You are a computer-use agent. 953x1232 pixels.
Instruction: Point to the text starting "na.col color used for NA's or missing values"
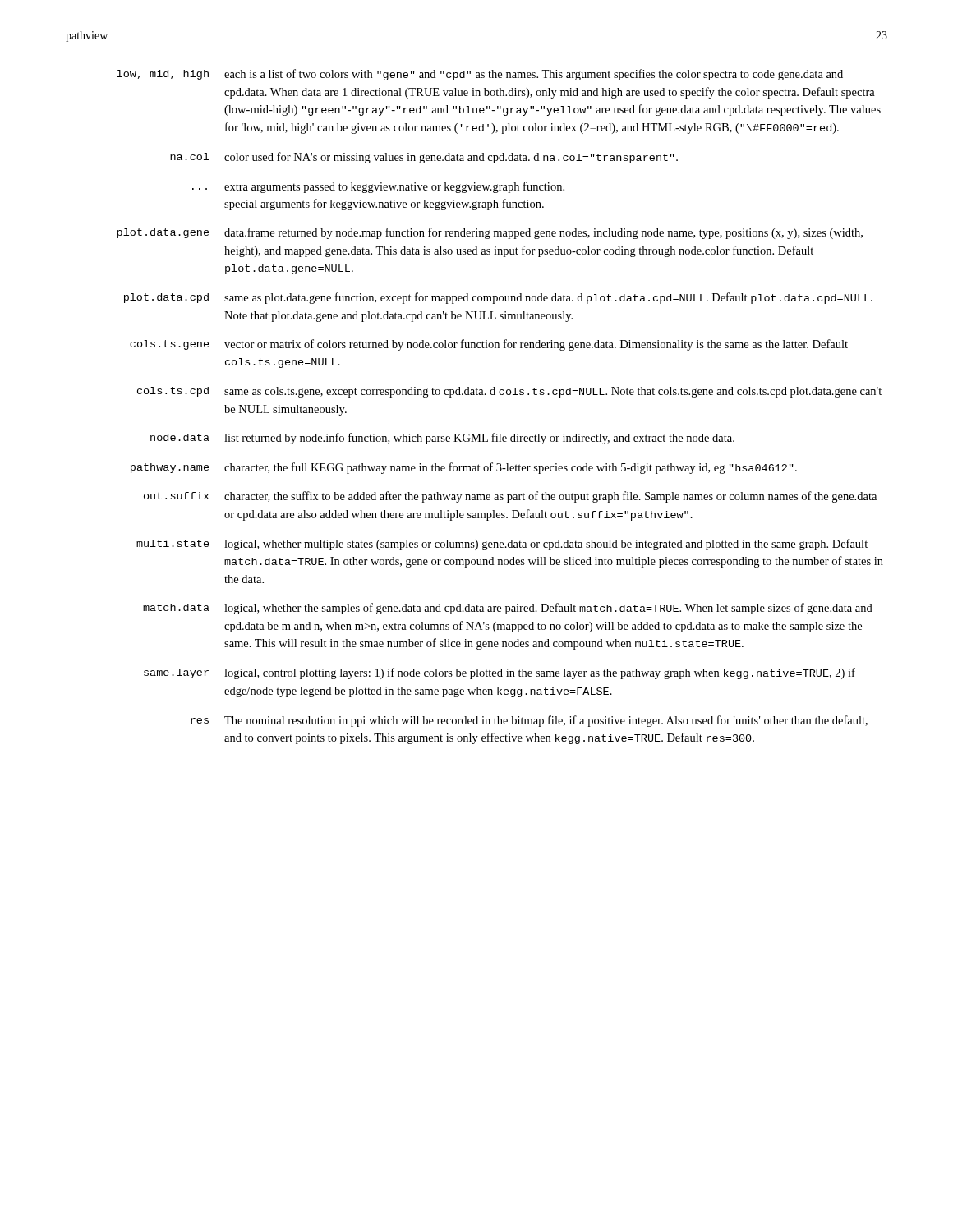(x=476, y=158)
